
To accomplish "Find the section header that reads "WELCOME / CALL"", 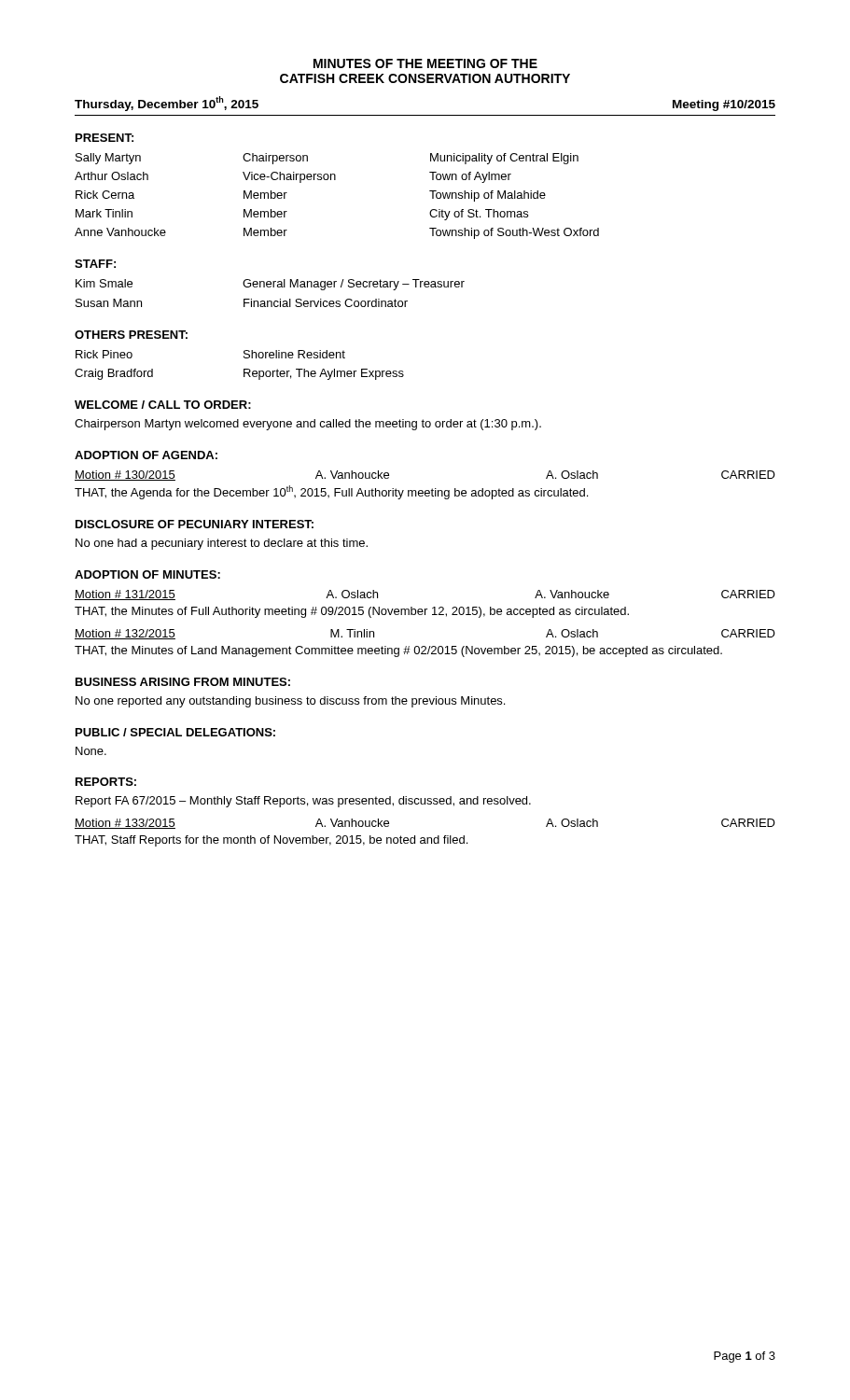I will (163, 405).
